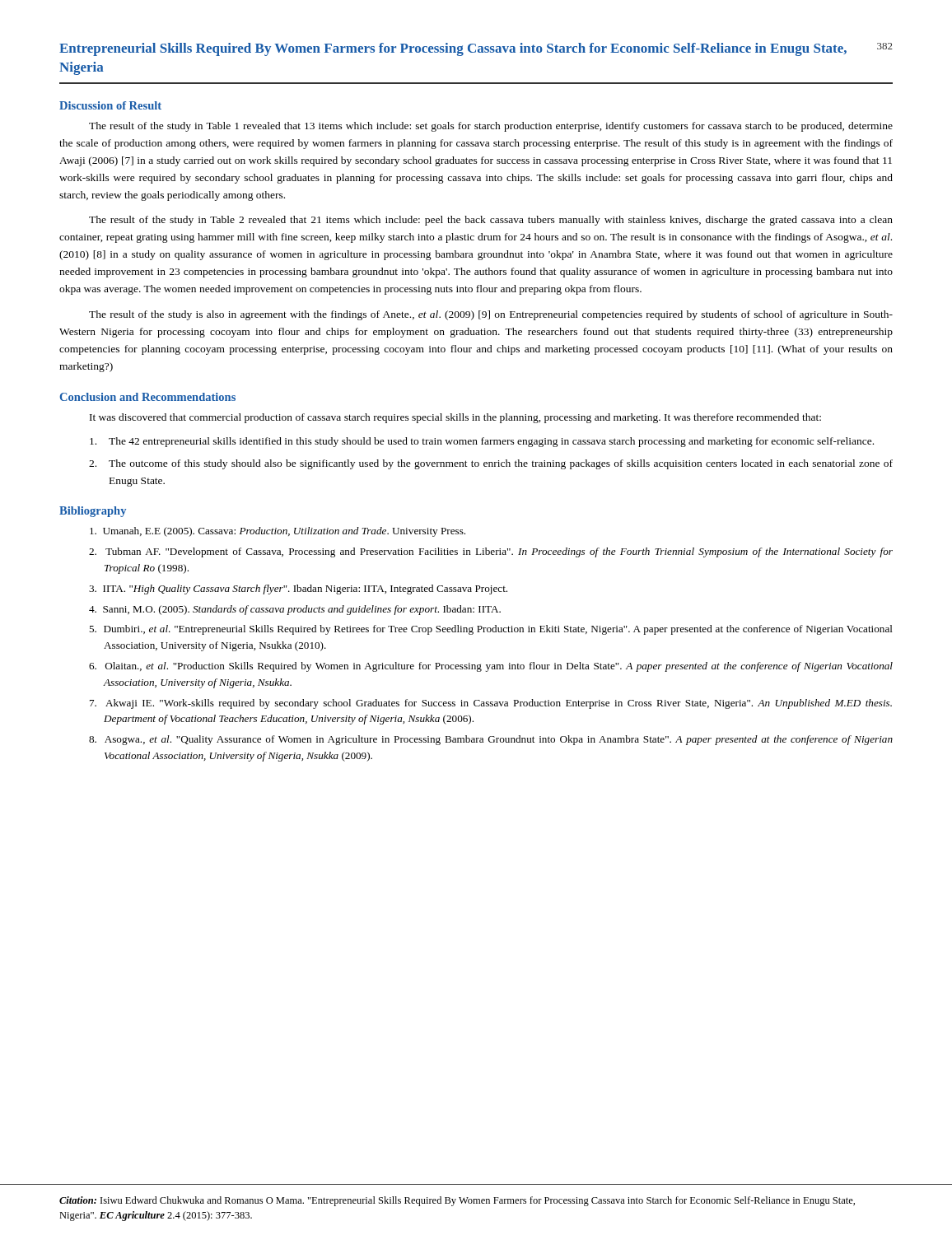Point to the block beginning "8. Asogwa., et al. "Quality Assurance of Women"
The height and width of the screenshot is (1235, 952).
(x=491, y=747)
